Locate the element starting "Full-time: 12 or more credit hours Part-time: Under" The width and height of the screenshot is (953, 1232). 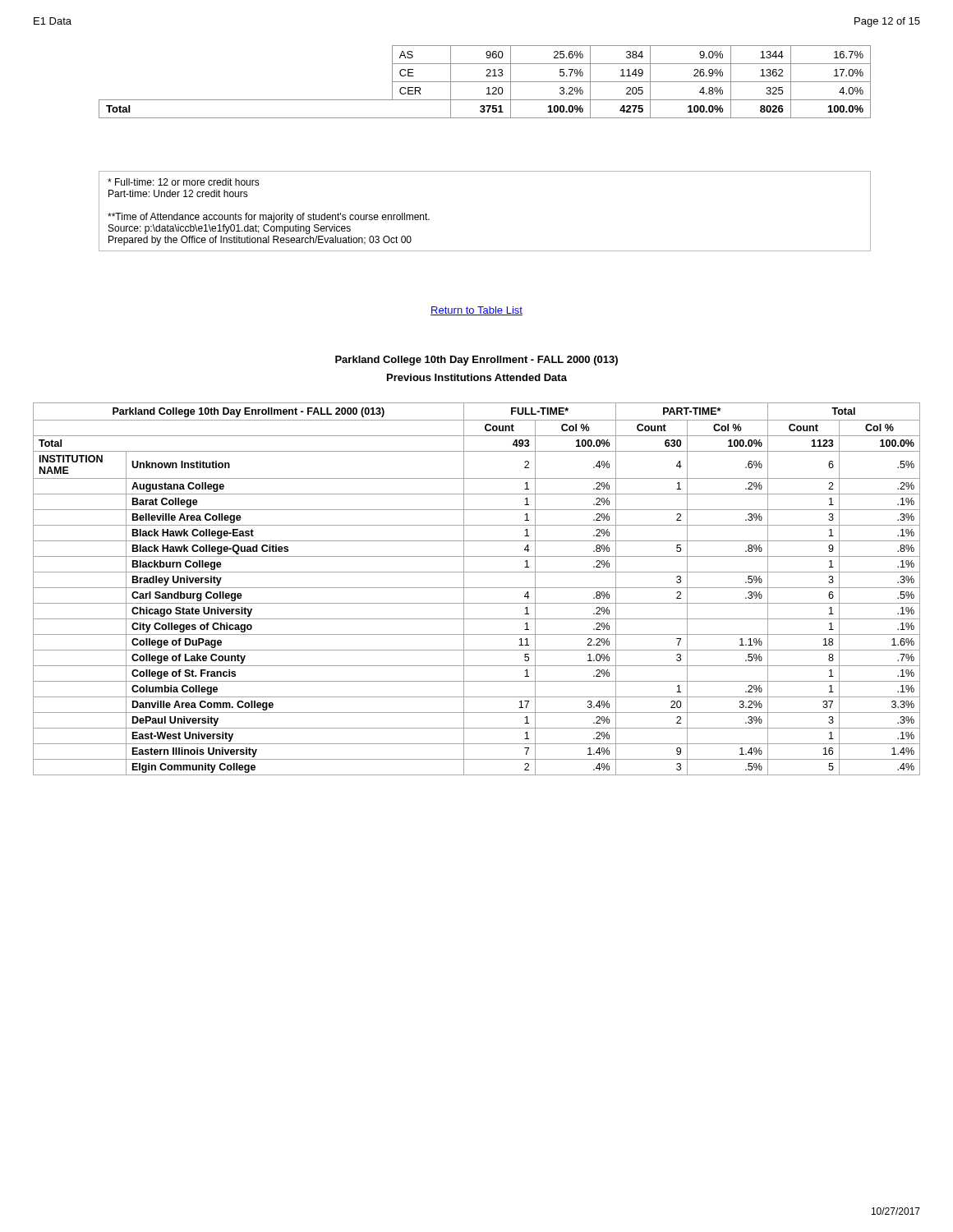(x=269, y=211)
